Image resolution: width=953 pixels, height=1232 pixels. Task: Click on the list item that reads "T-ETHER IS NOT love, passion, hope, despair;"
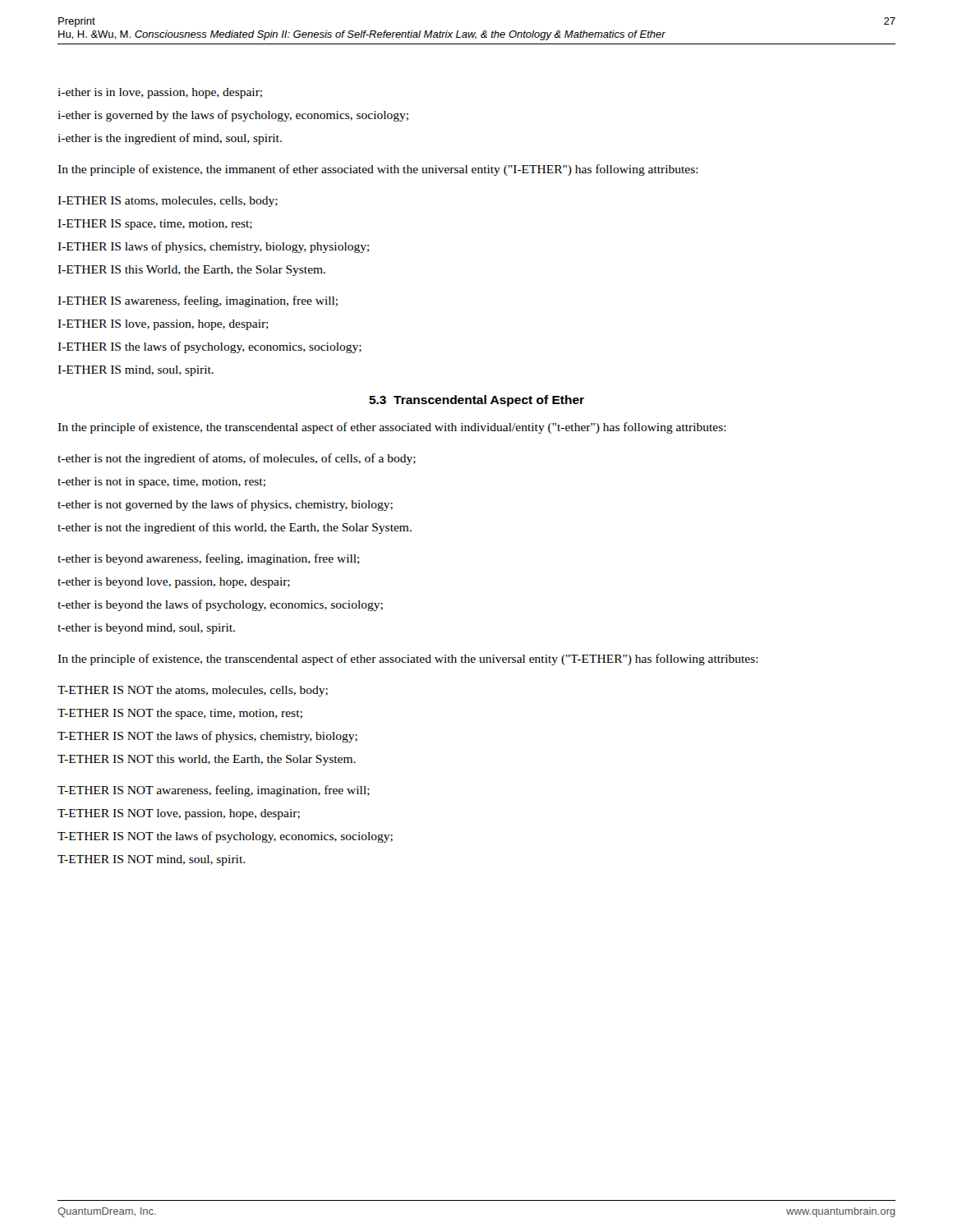pyautogui.click(x=179, y=814)
